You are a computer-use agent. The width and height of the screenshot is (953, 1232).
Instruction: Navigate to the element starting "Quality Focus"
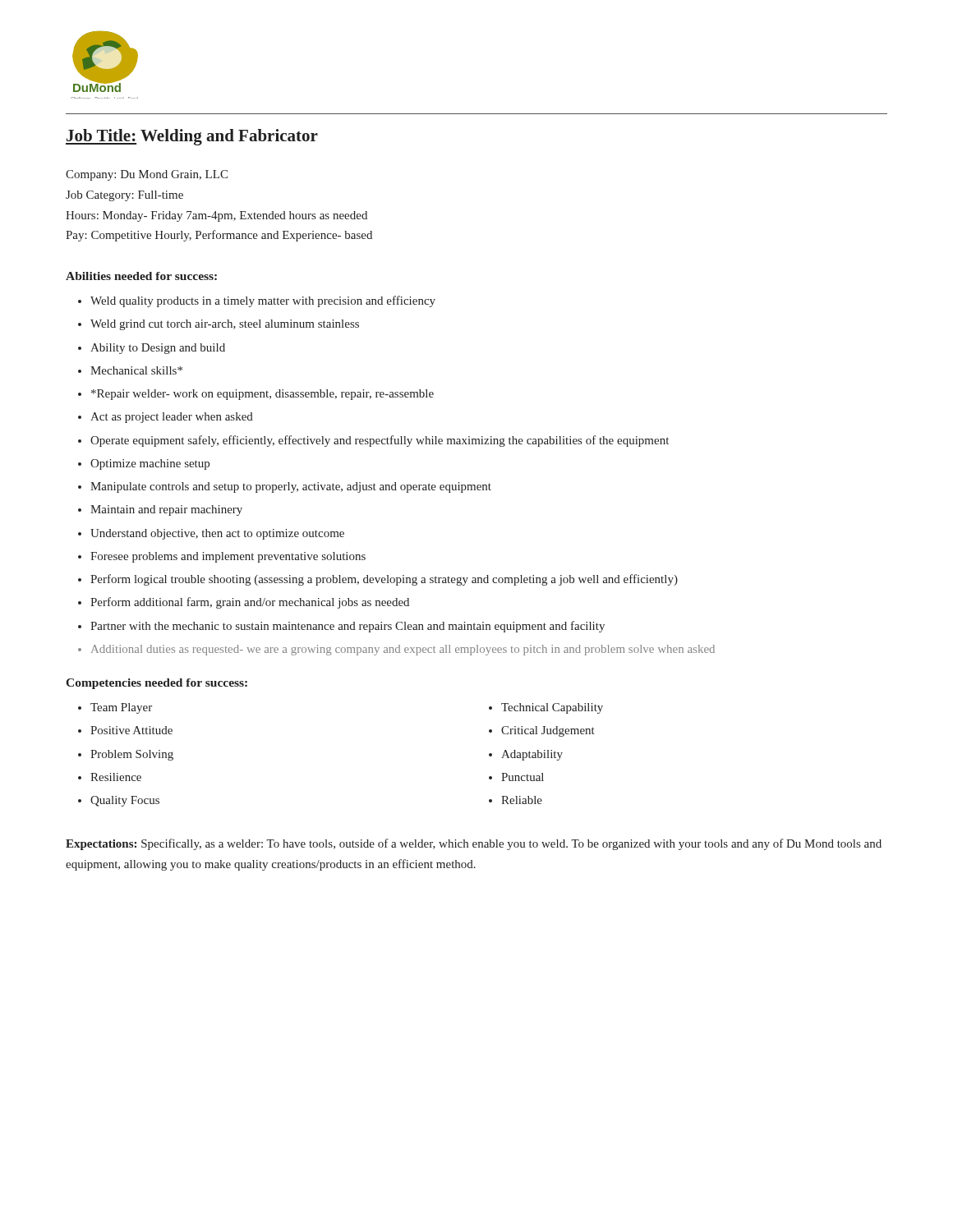(x=125, y=800)
